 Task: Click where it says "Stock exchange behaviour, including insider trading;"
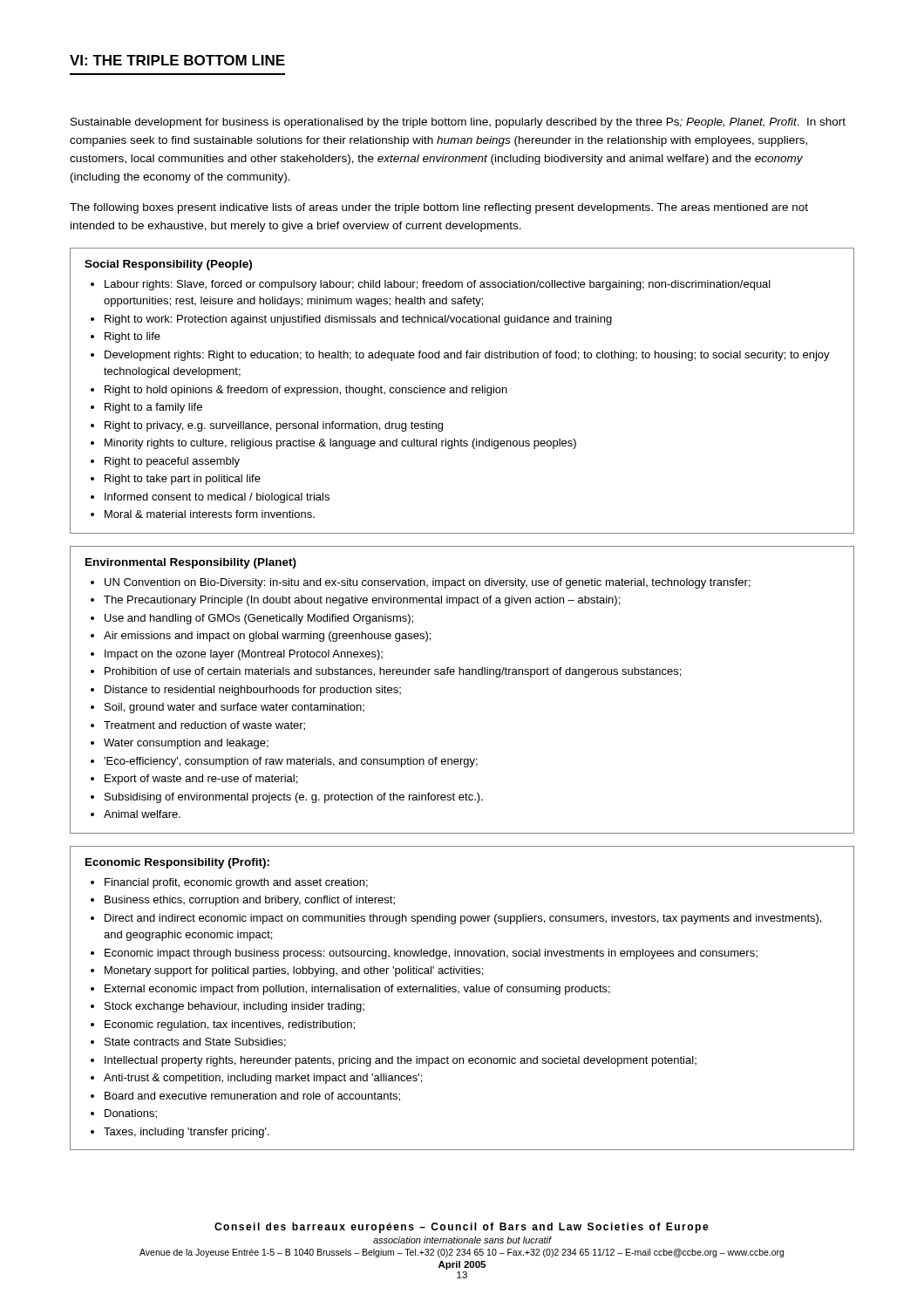234,1006
